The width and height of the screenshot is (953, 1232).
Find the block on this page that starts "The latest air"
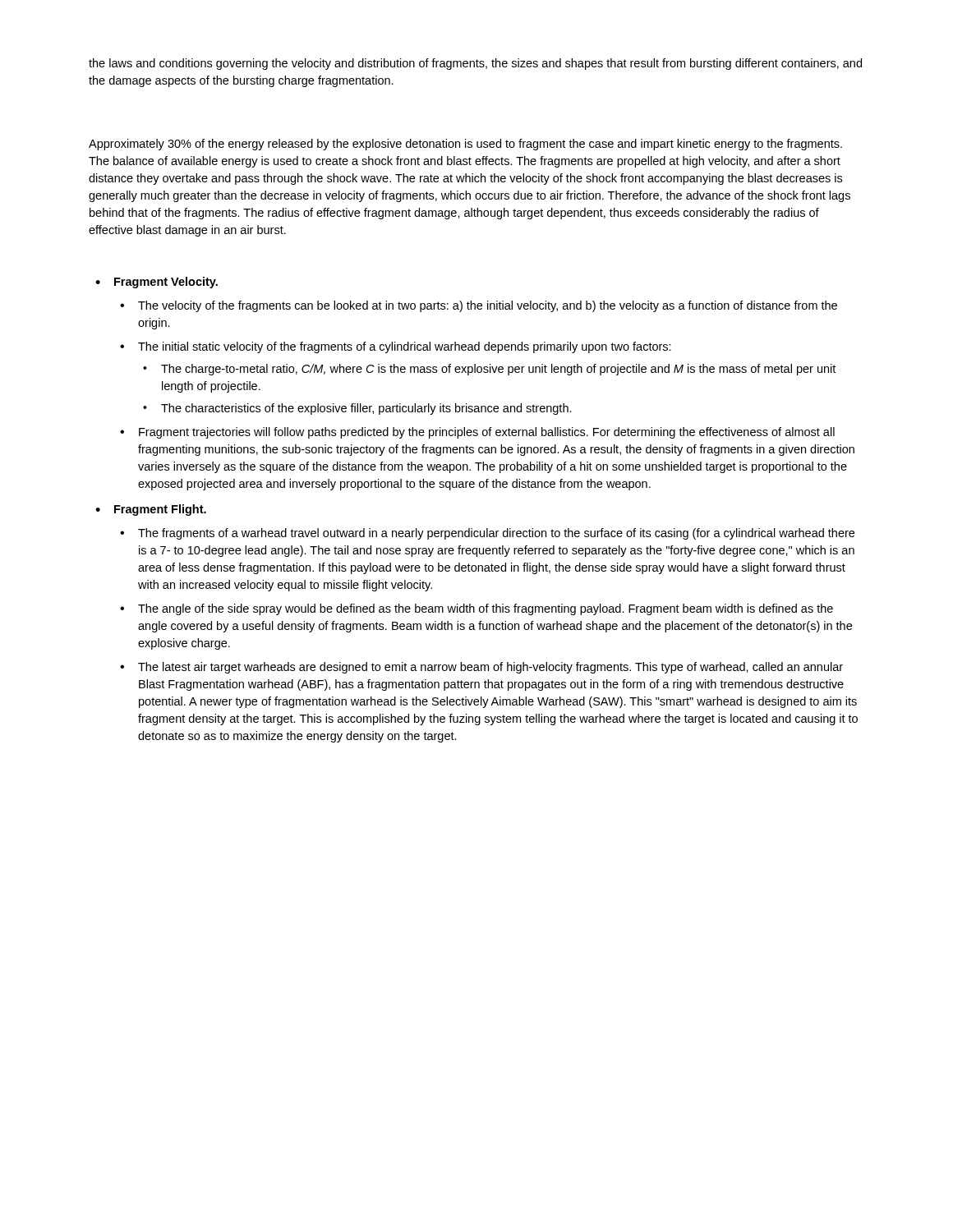click(498, 702)
